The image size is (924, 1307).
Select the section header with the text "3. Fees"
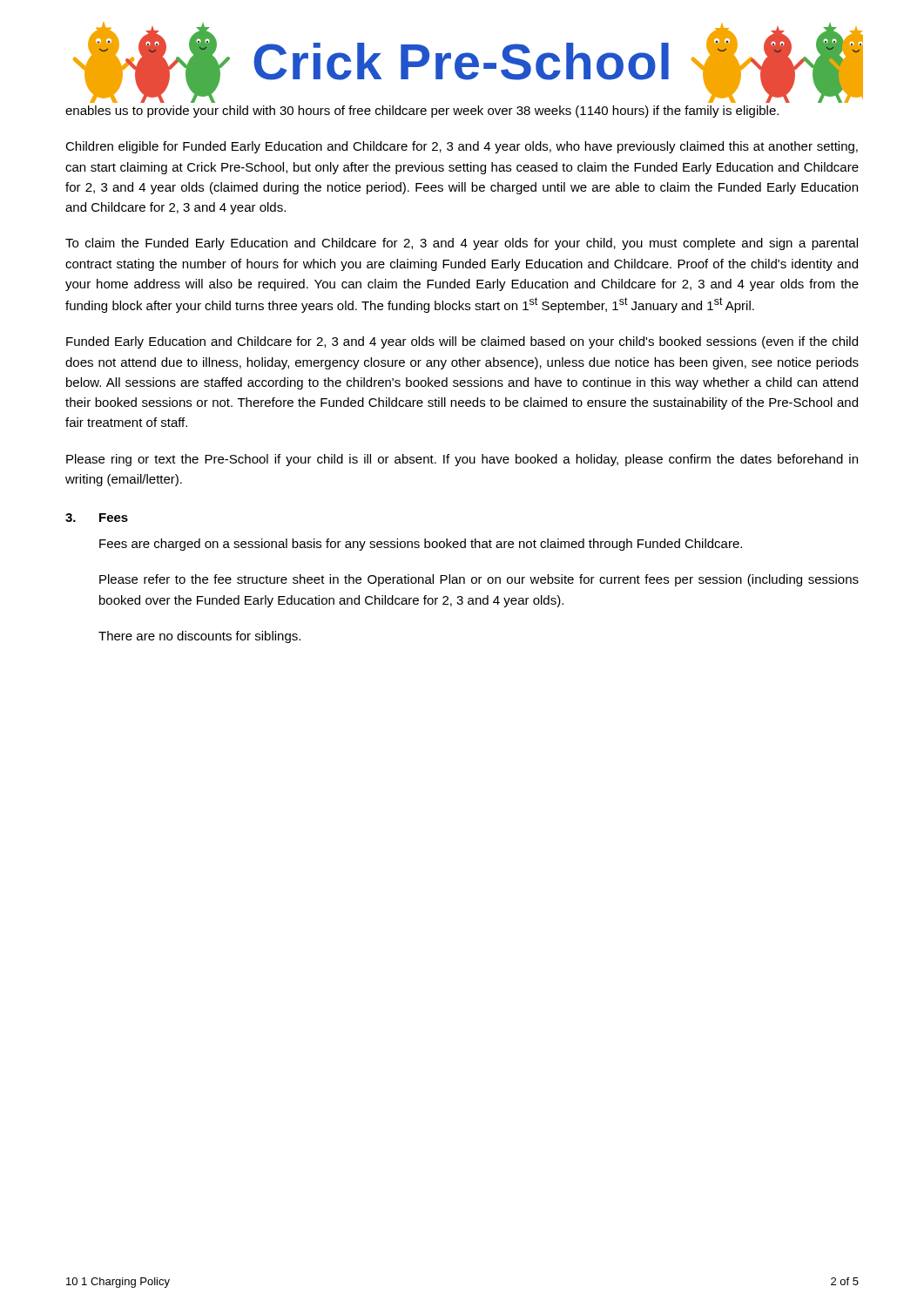97,517
